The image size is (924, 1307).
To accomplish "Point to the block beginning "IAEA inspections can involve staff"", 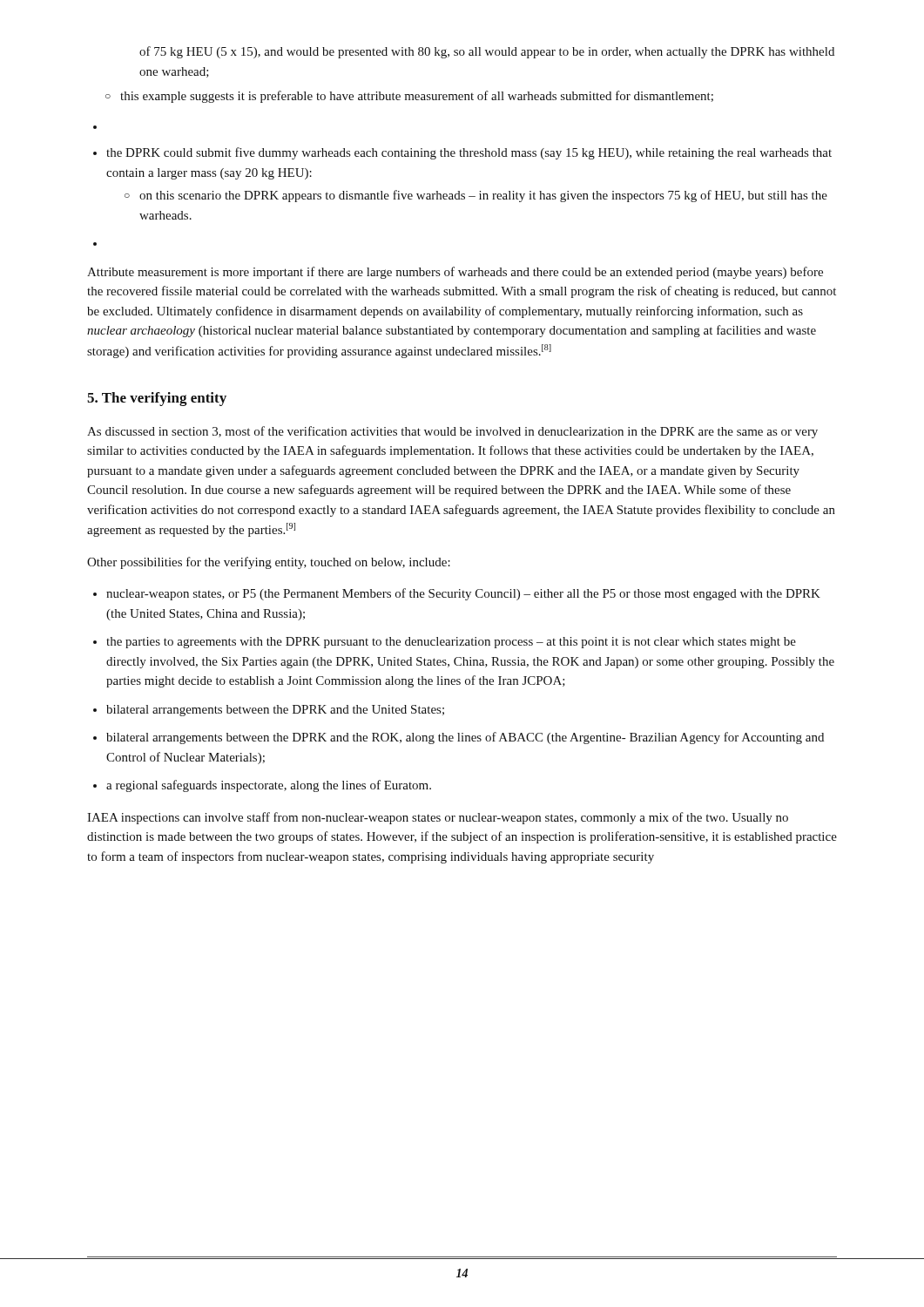I will tap(462, 836).
